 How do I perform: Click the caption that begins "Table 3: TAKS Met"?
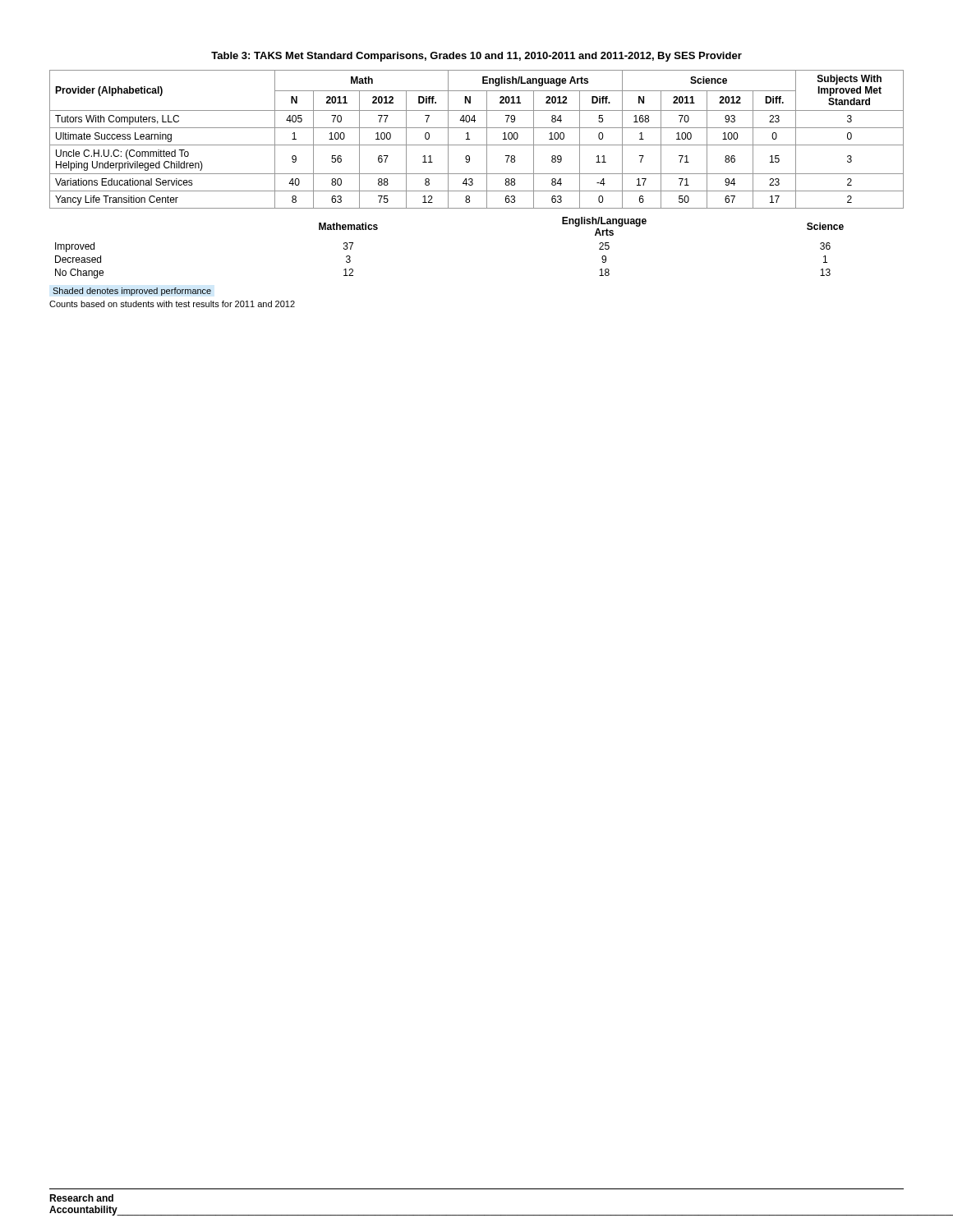476,55
